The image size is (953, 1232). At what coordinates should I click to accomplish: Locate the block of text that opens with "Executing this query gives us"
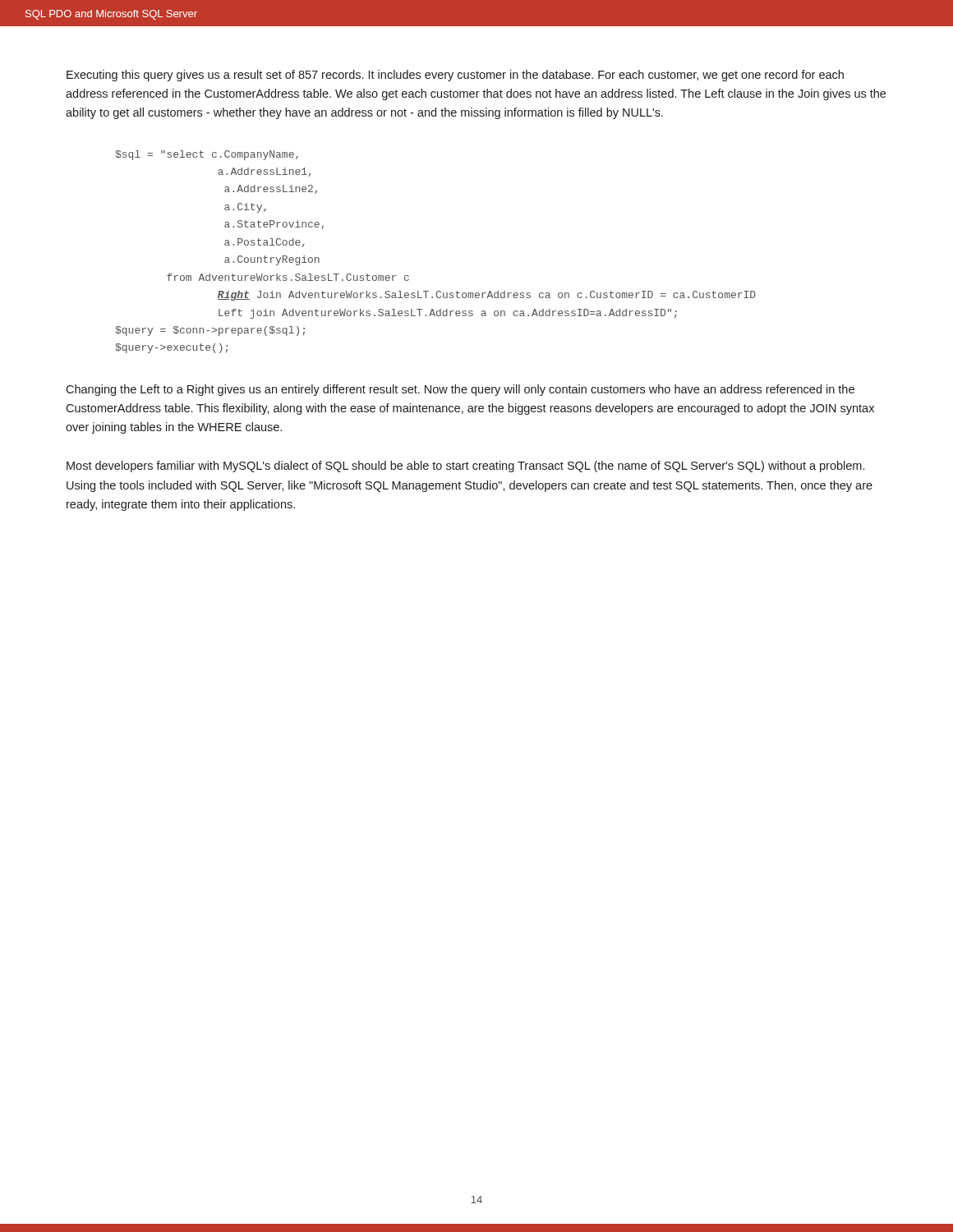[x=476, y=94]
